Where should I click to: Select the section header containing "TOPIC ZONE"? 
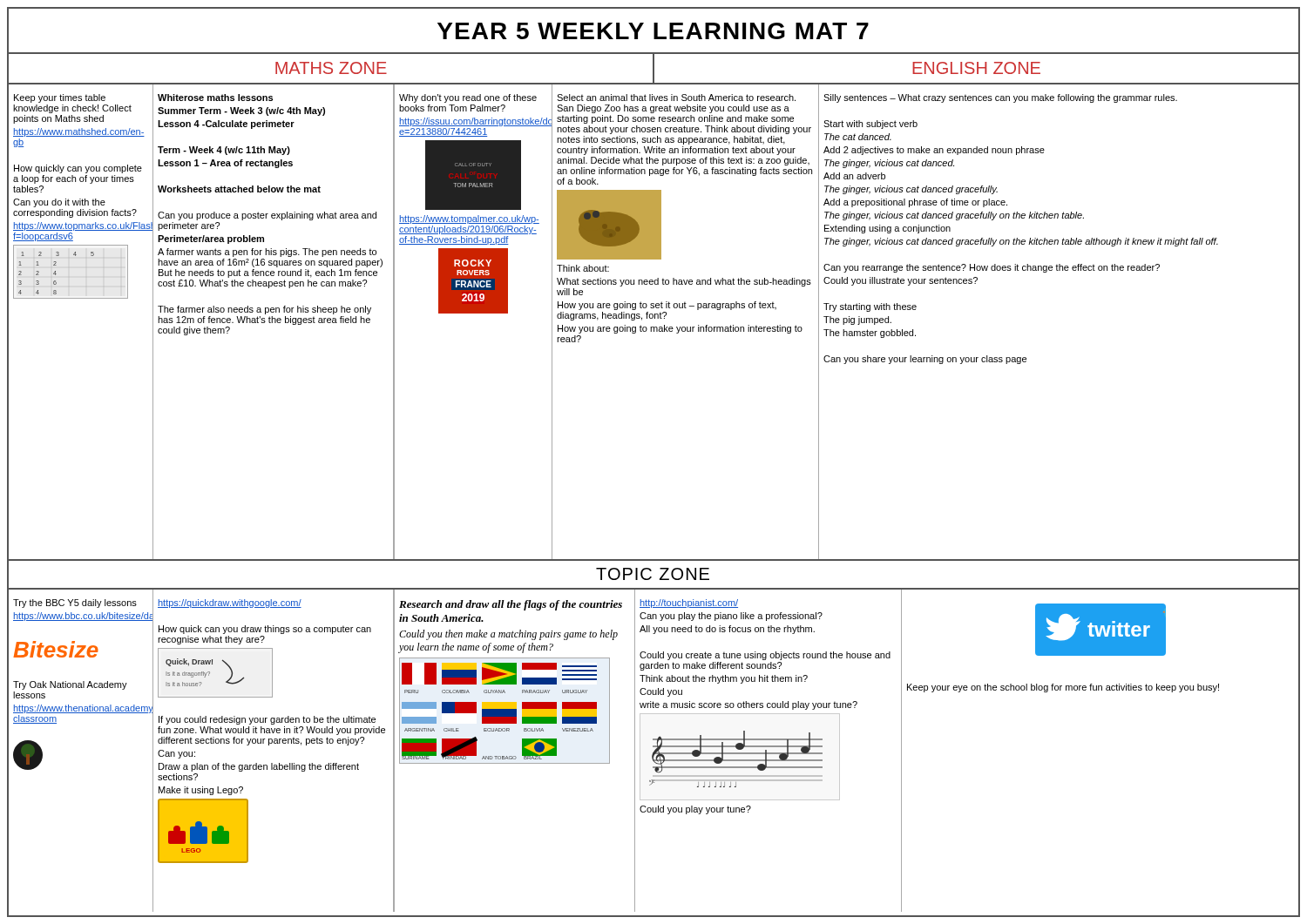(654, 574)
